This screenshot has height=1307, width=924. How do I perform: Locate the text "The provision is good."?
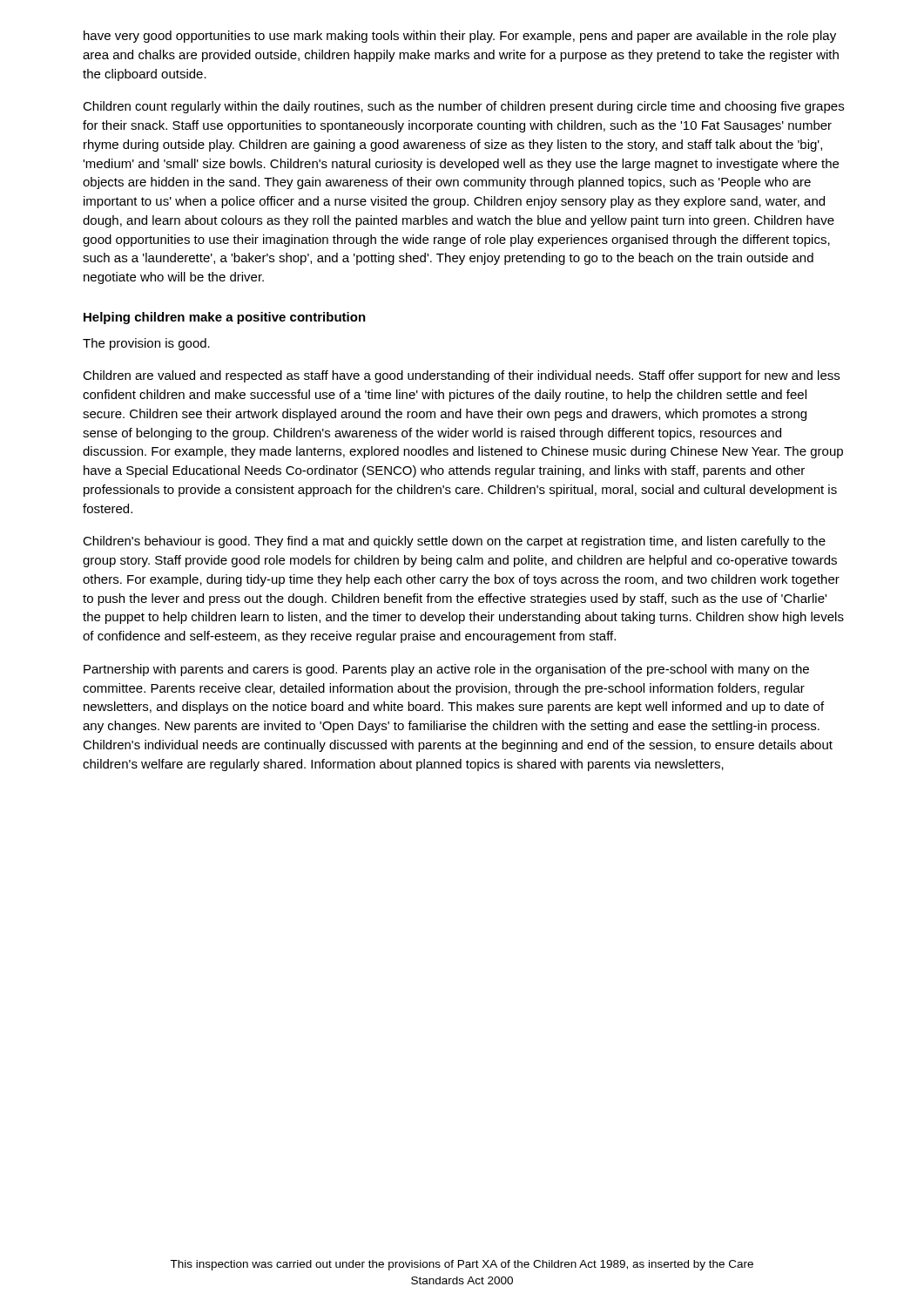[147, 342]
